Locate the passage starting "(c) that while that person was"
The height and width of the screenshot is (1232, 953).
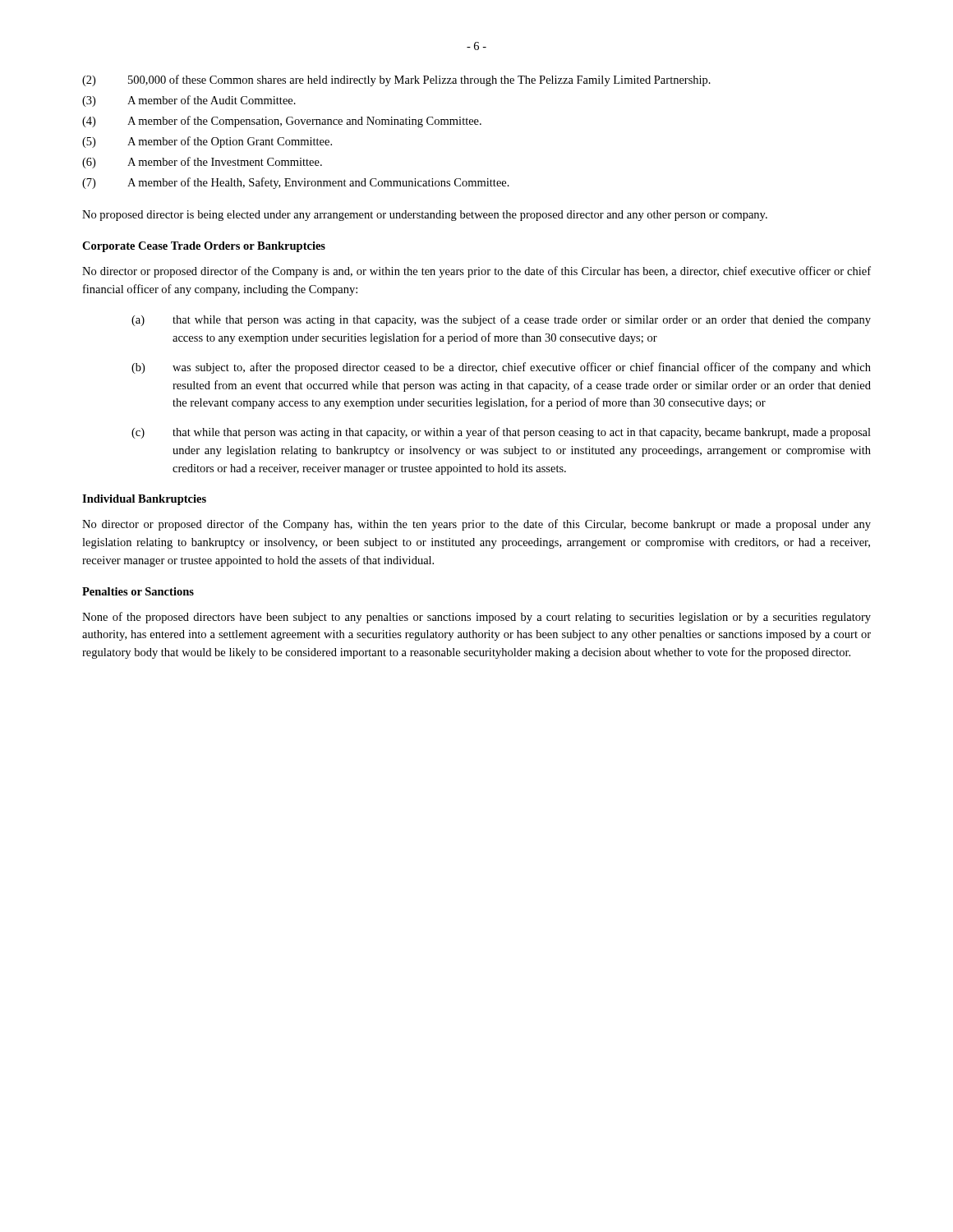click(x=501, y=451)
